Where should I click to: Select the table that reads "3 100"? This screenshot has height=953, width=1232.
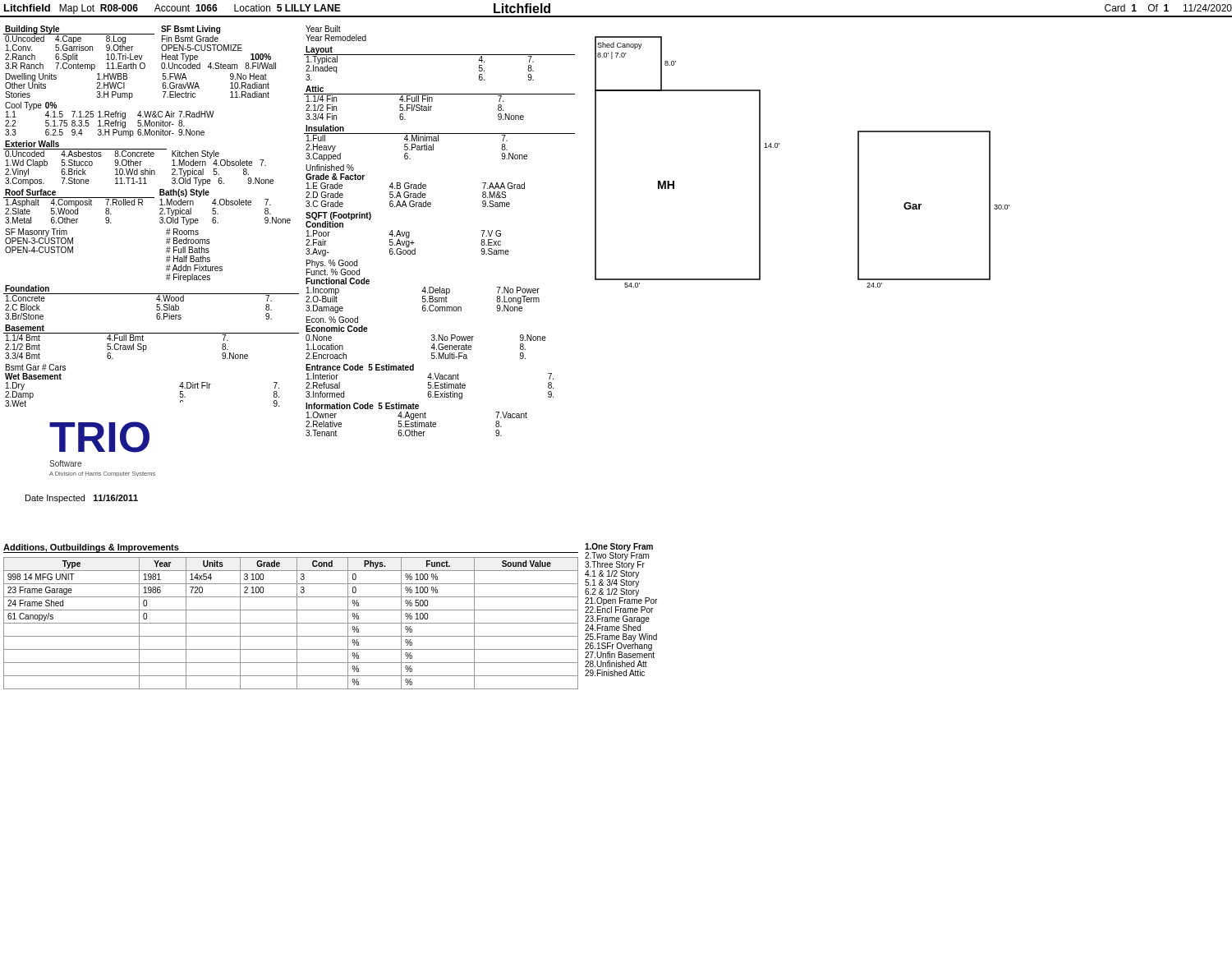coord(291,623)
